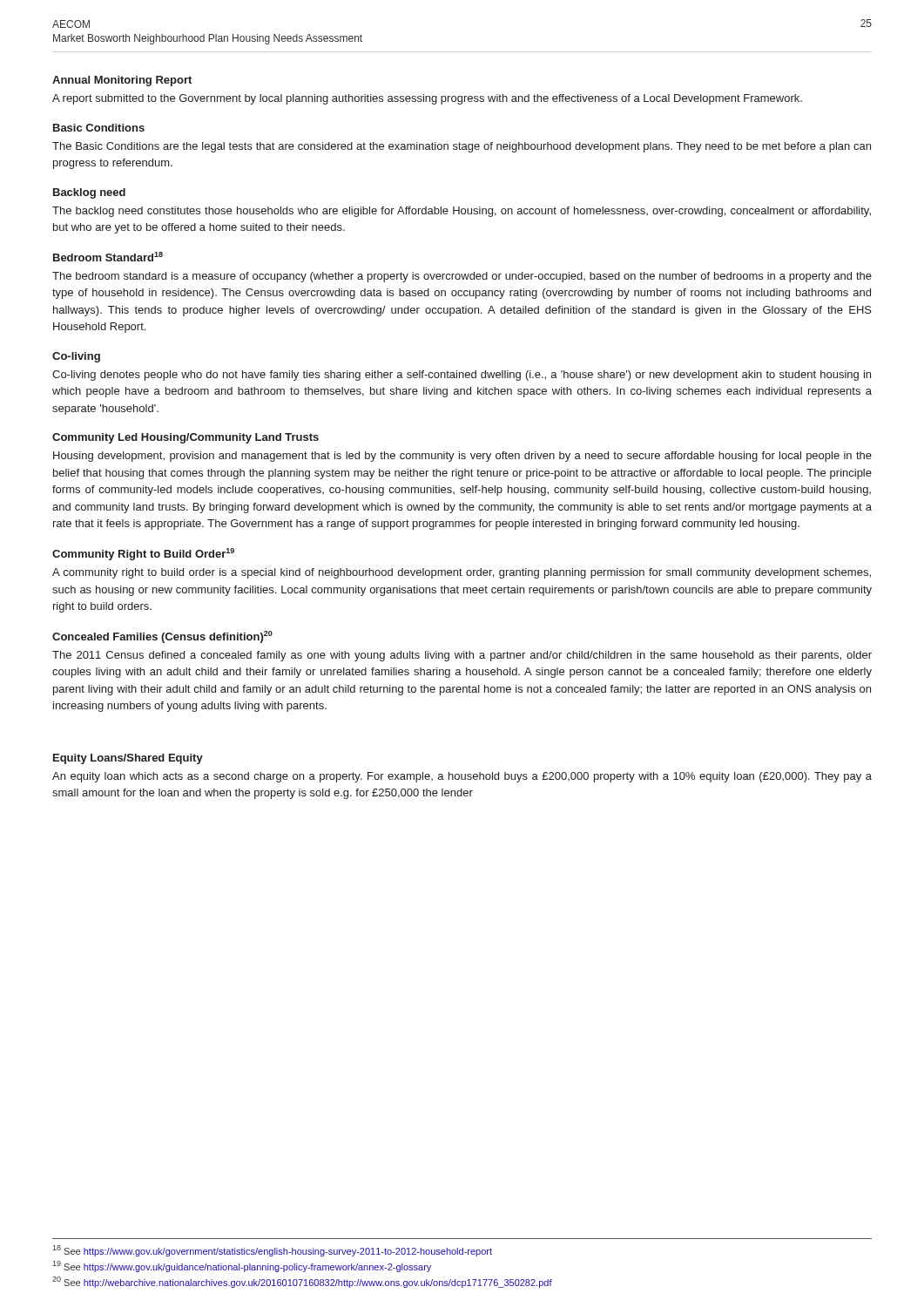
Task: Navigate to the text block starting "20 See http://webarchive.nationalarchives.gov.uk/20160107160832/http://www.ons.gov.uk/ons/dcp171776_350282.pdf"
Action: (x=302, y=1281)
